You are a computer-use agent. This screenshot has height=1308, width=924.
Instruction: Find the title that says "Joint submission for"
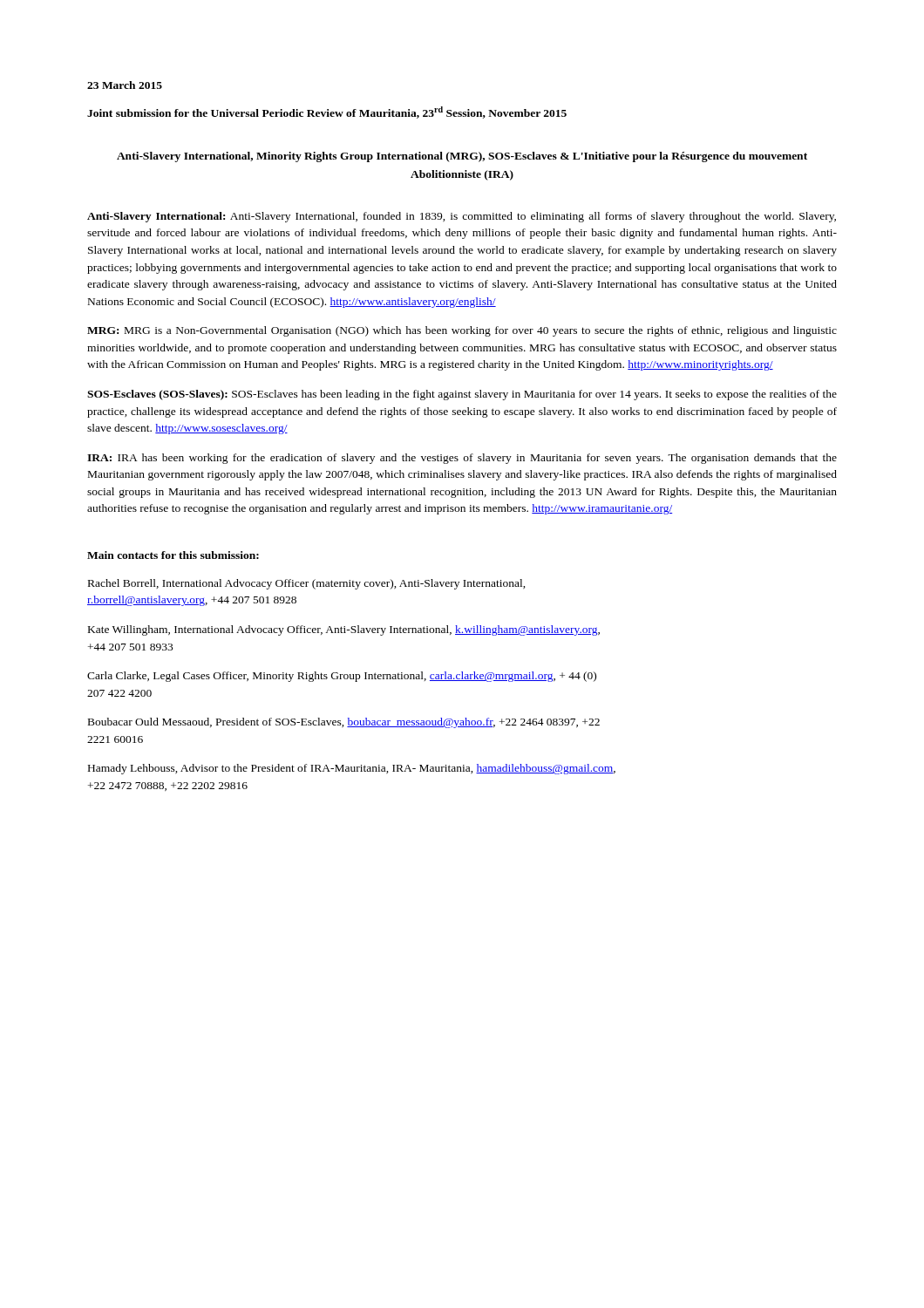click(x=327, y=111)
